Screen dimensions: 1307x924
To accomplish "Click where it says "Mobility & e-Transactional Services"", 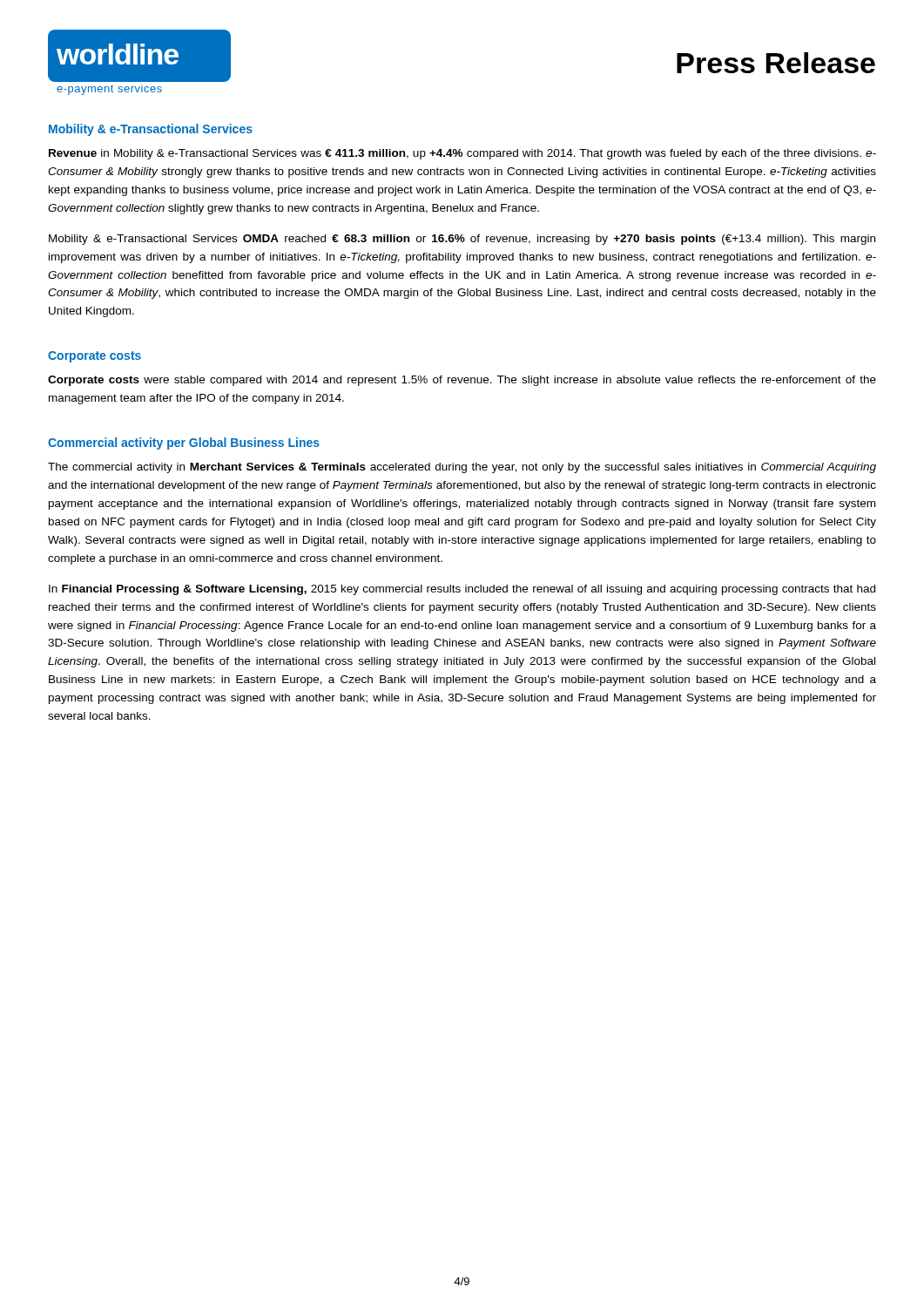I will (150, 129).
